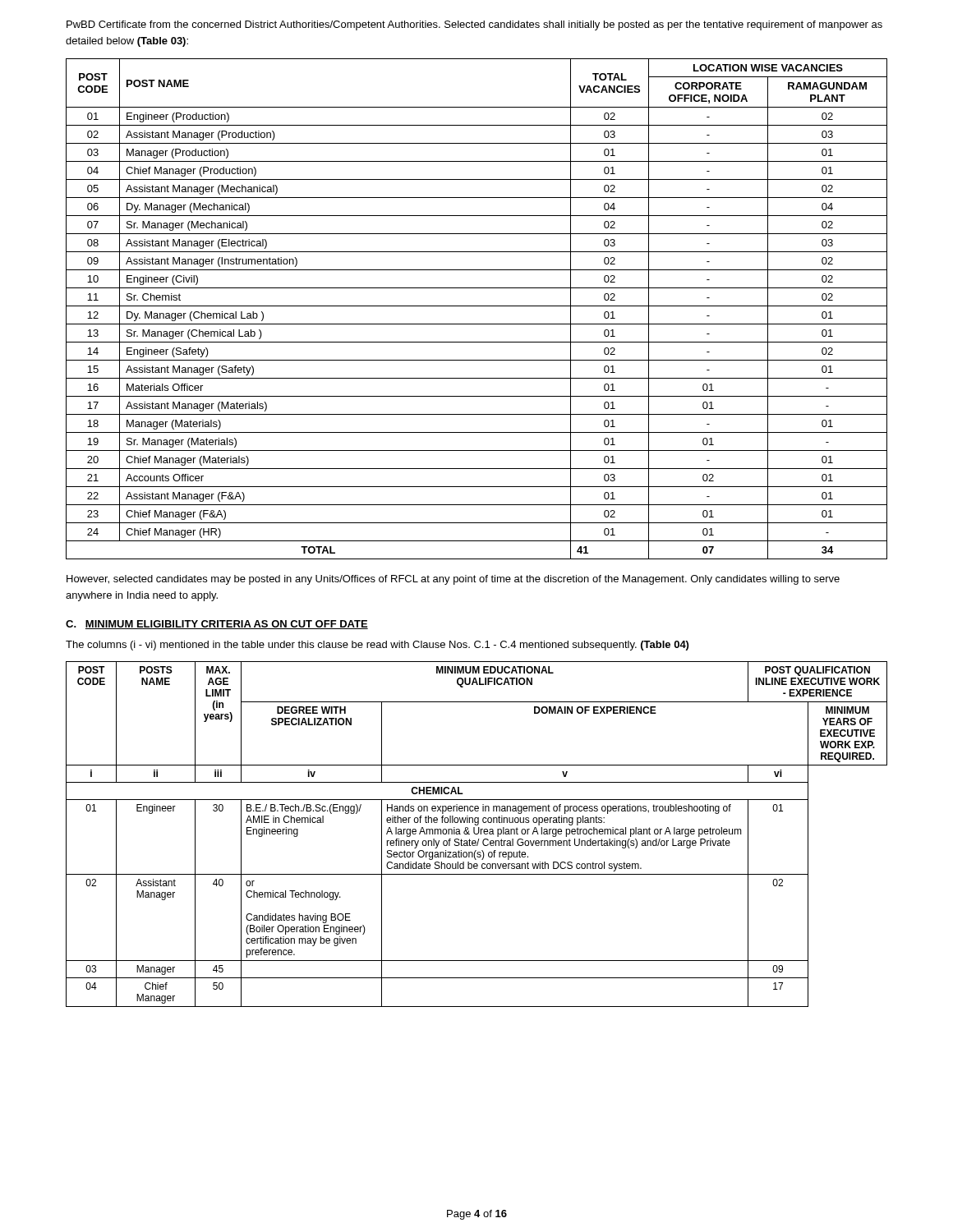Locate the text block with the text "PwBD Certificate from the concerned District Authorities/Competent Authorities."

pyautogui.click(x=474, y=32)
